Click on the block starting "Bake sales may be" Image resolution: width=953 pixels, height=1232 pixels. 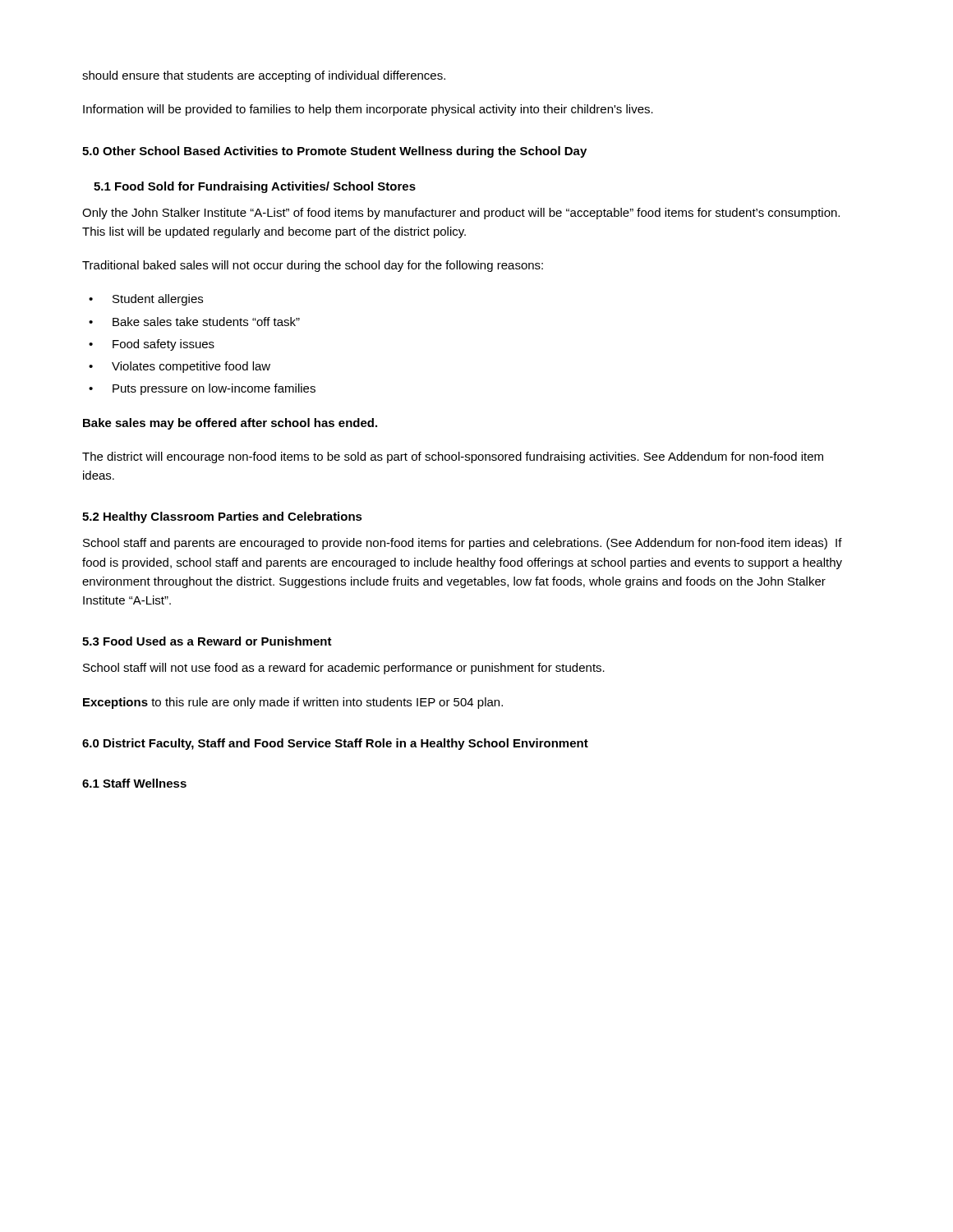[x=230, y=422]
